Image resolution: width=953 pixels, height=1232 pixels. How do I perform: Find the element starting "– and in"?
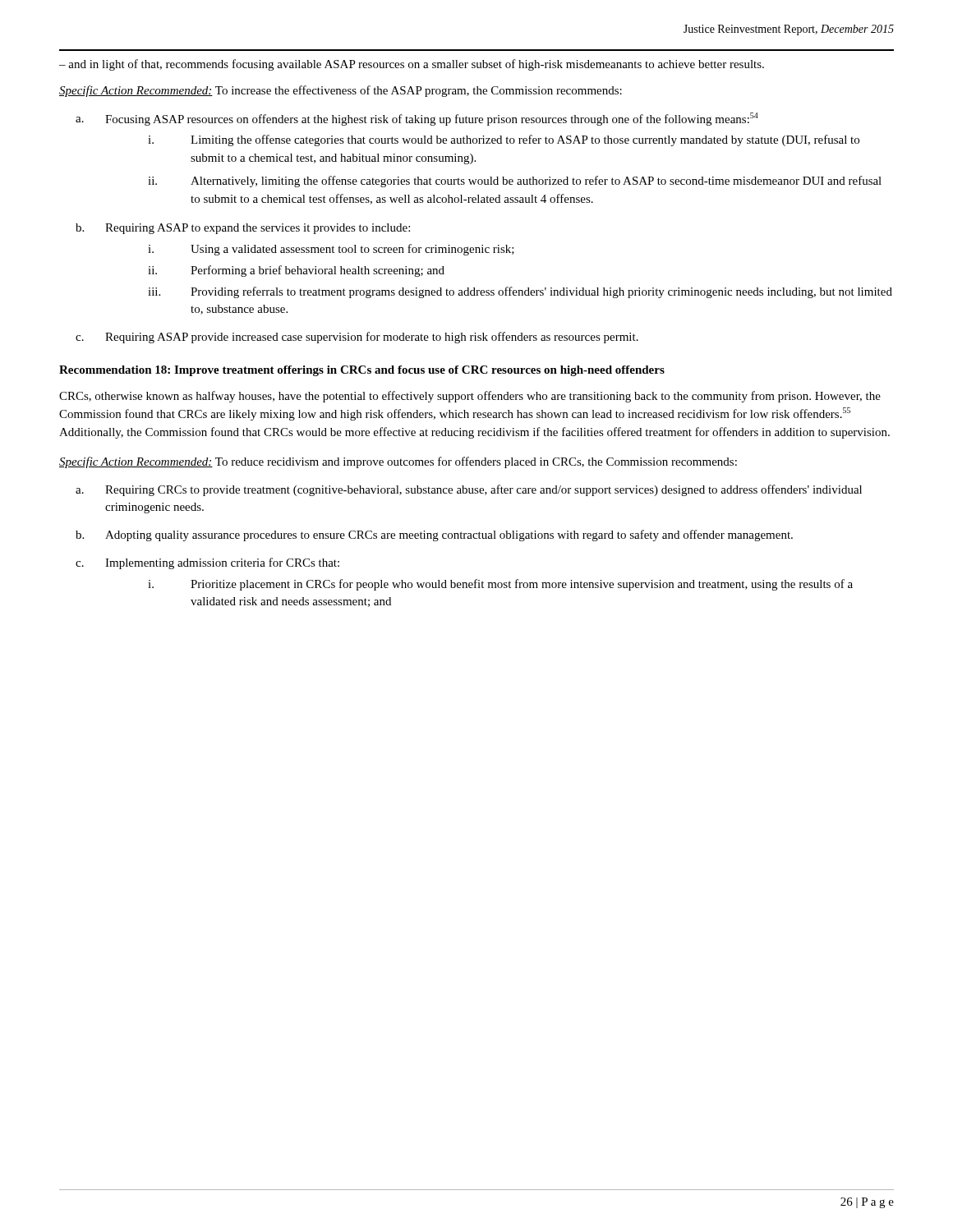(412, 64)
